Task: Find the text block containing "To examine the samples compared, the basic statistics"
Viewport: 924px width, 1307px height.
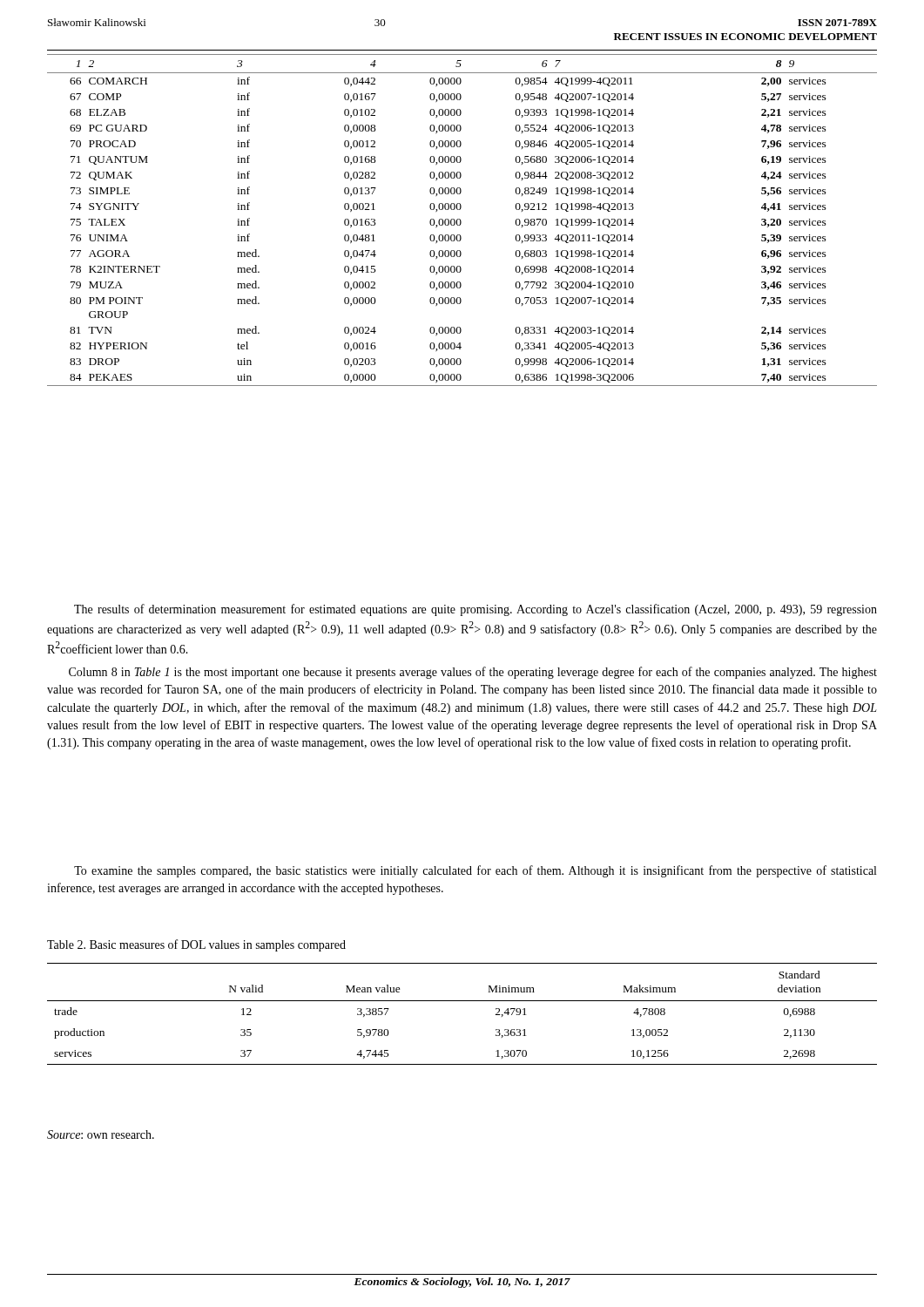Action: point(462,880)
